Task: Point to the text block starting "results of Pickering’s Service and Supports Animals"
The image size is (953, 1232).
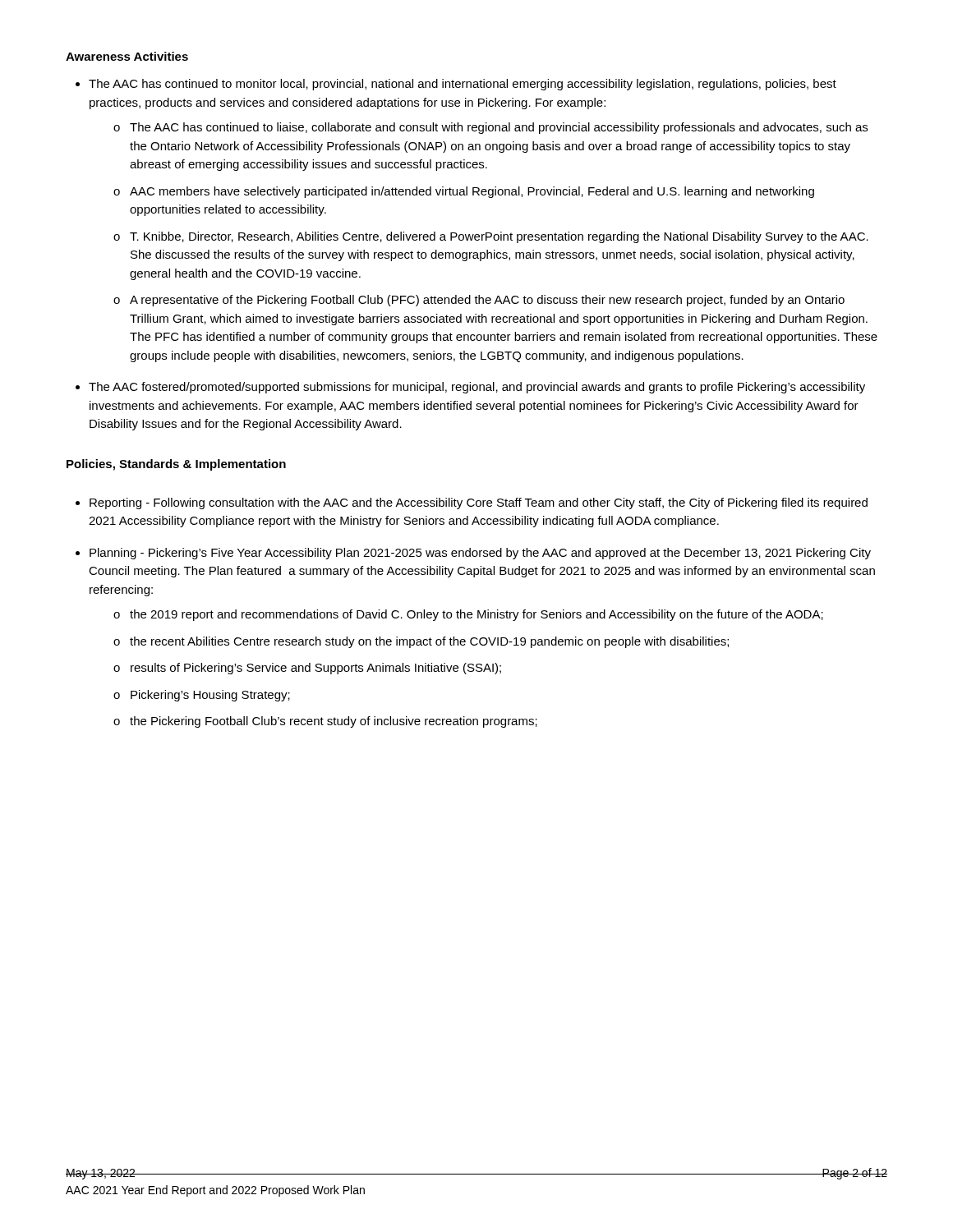Action: [x=316, y=667]
